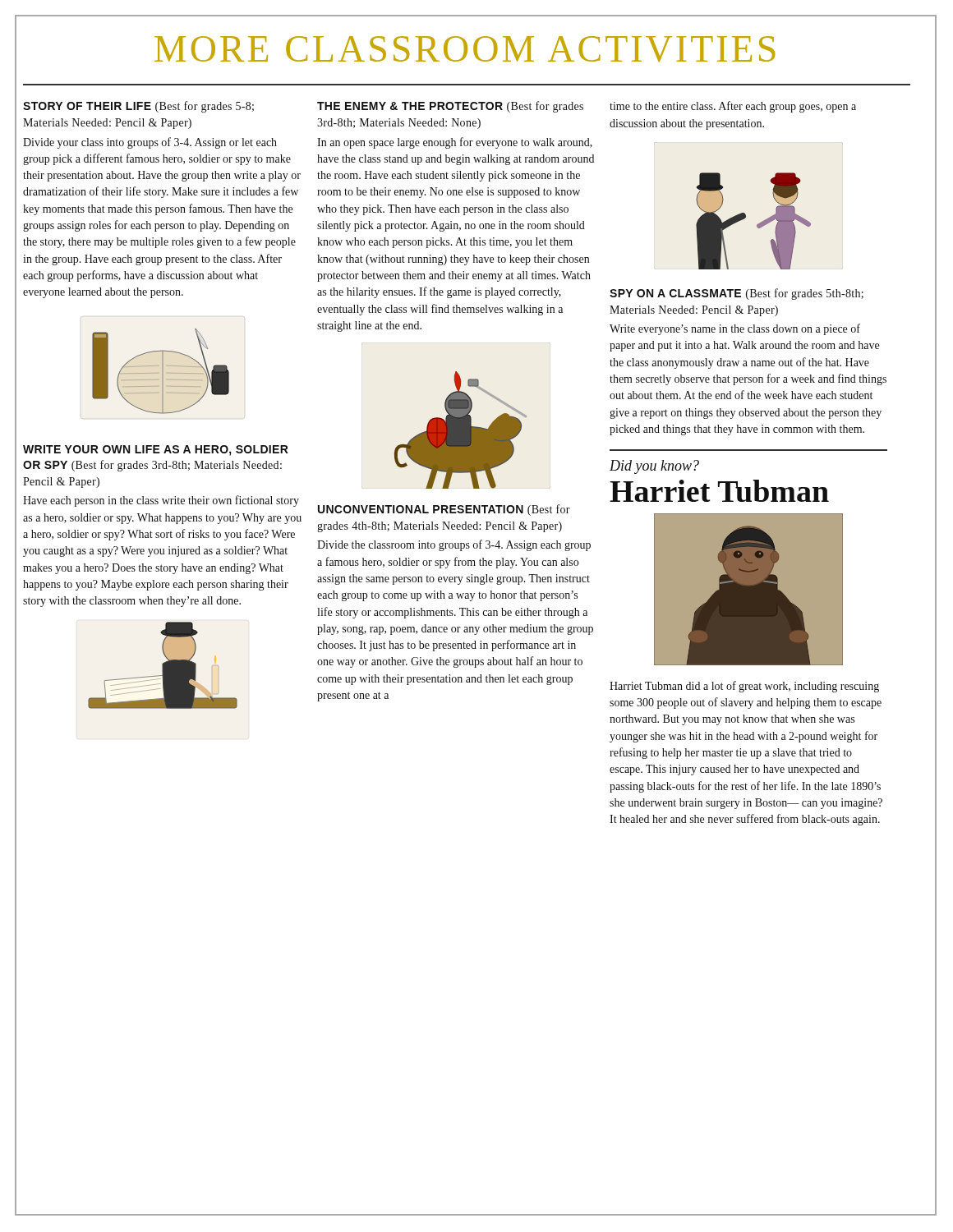
Task: Click the section header that begins "THE ENEMY & THE PROTECTOR"
Action: click(451, 114)
